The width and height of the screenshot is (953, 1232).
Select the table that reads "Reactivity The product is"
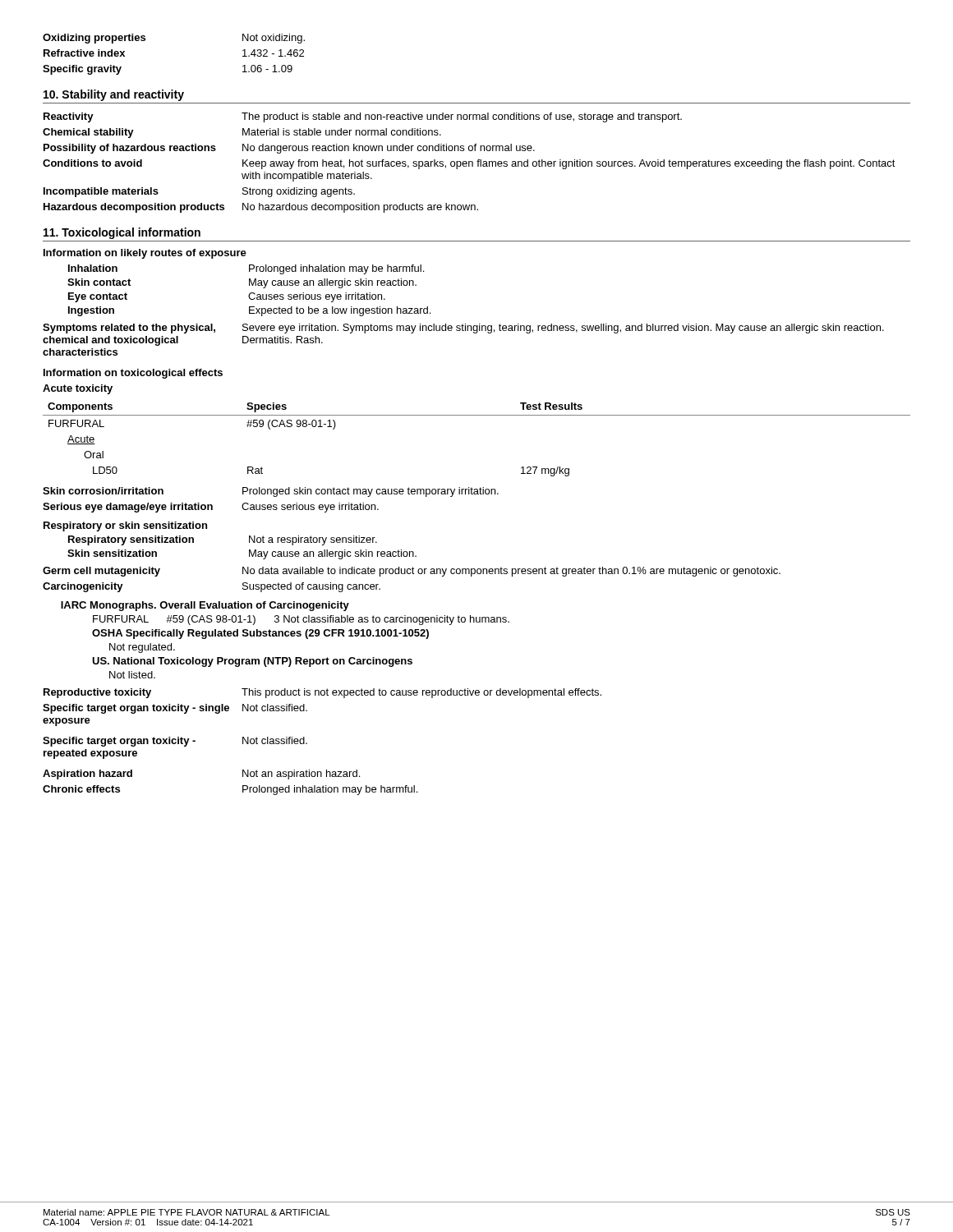(x=476, y=161)
